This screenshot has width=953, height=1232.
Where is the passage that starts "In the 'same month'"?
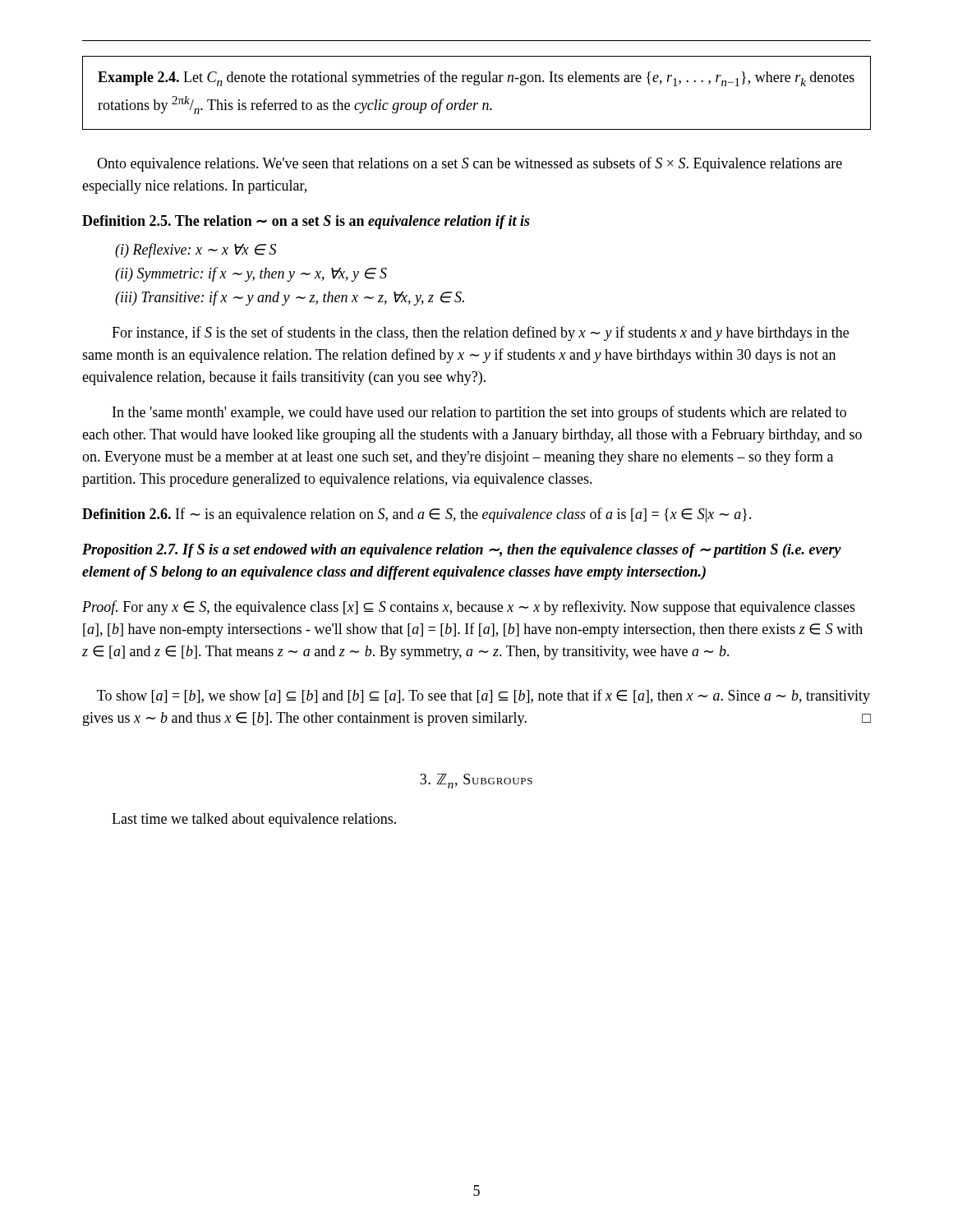[x=472, y=446]
